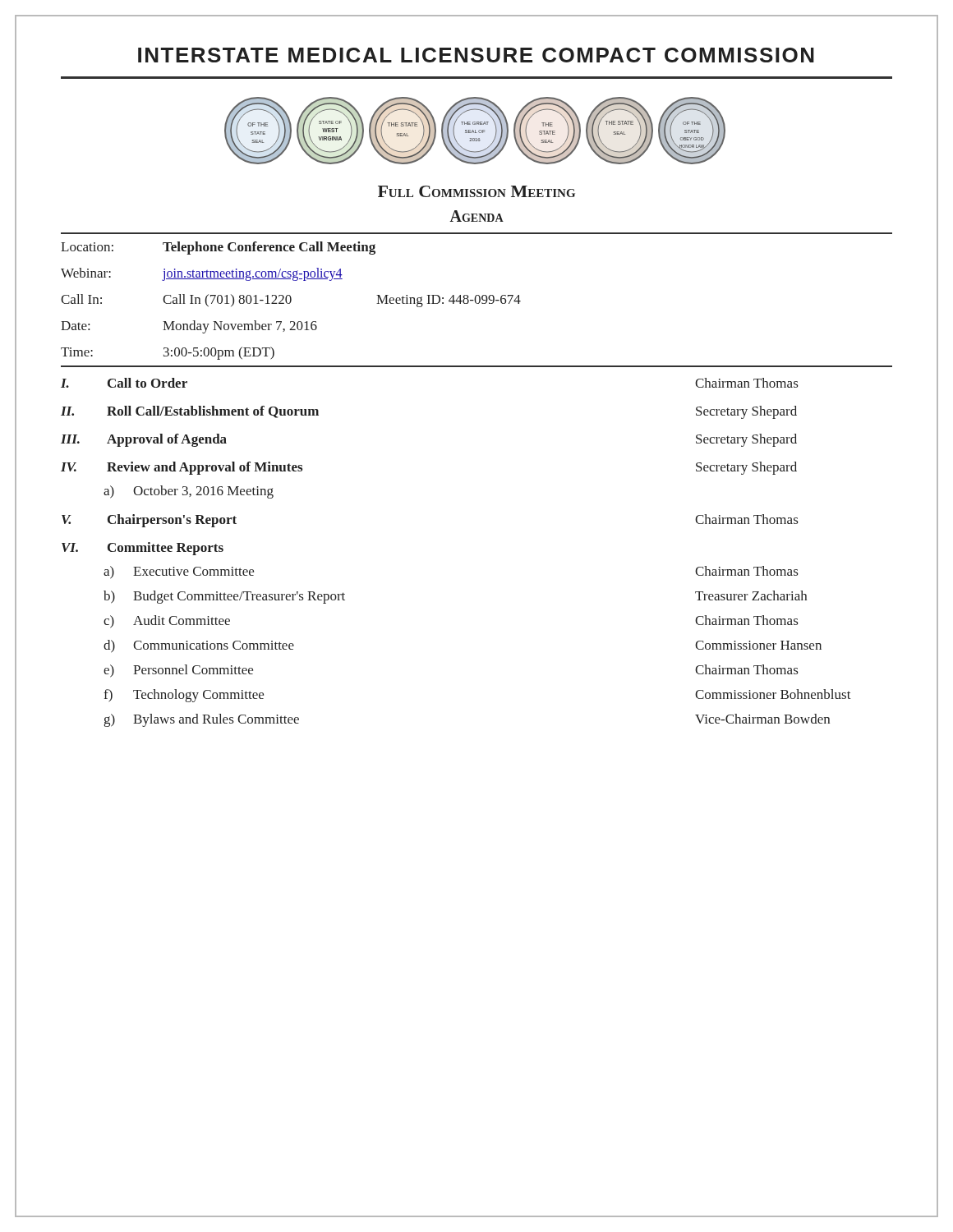Click the passage that begins "c) Audit Committee Chairman"
The width and height of the screenshot is (953, 1232).
180,621
